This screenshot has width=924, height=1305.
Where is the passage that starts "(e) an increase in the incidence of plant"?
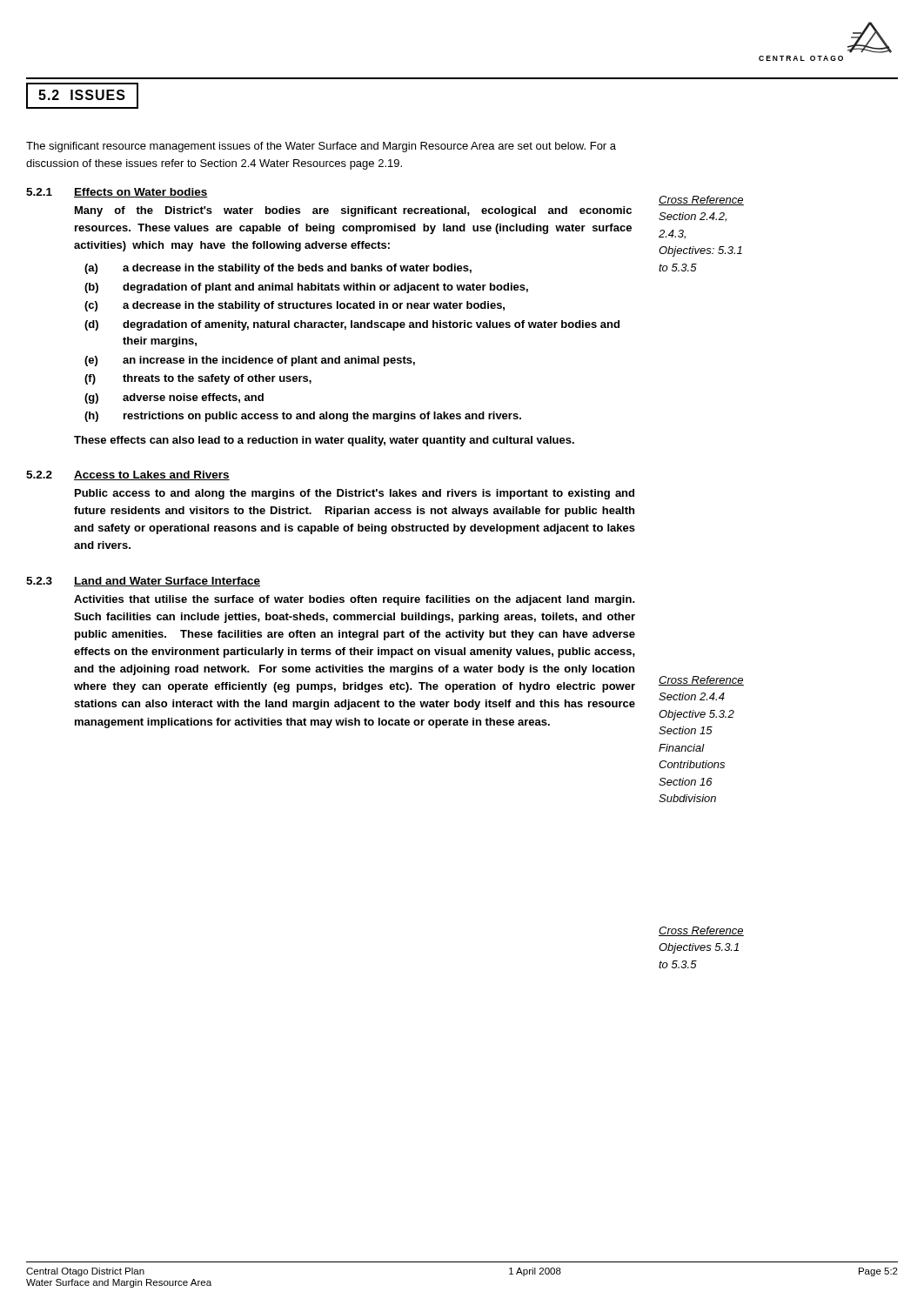click(x=355, y=360)
